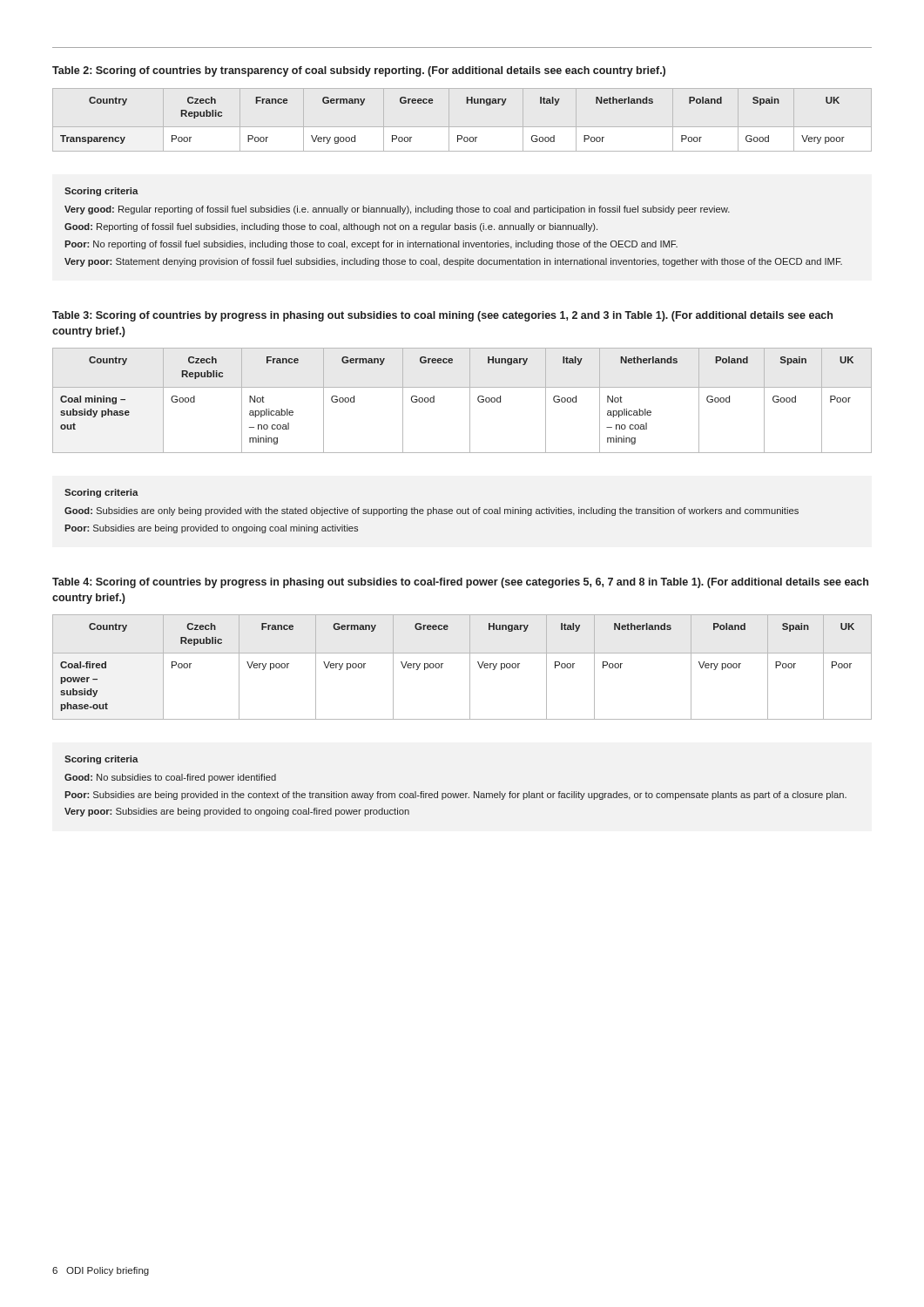The image size is (924, 1307).
Task: Click on the text block containing "Scoring criteria Very"
Action: tap(462, 226)
